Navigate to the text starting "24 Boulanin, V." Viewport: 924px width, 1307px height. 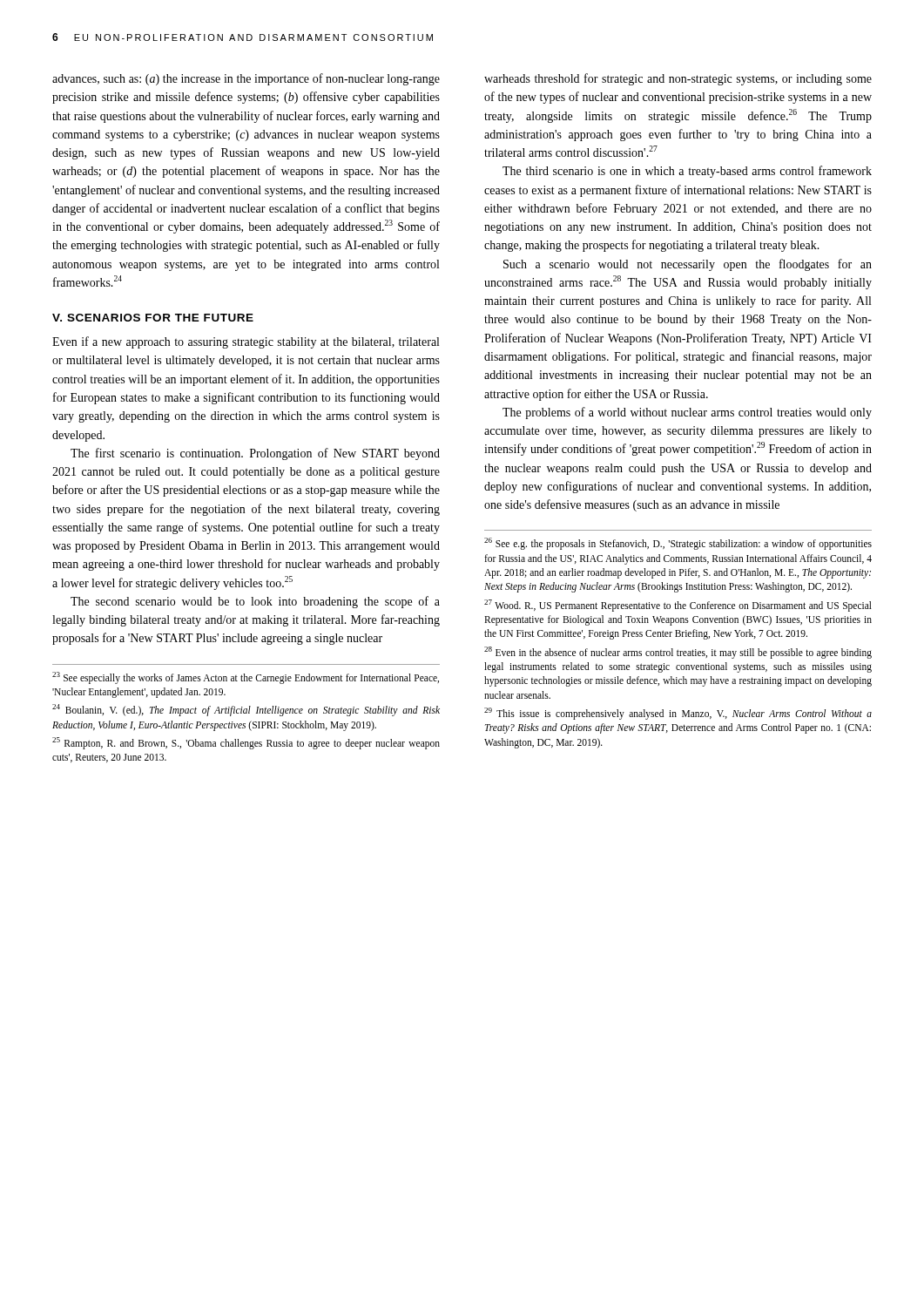click(x=246, y=717)
